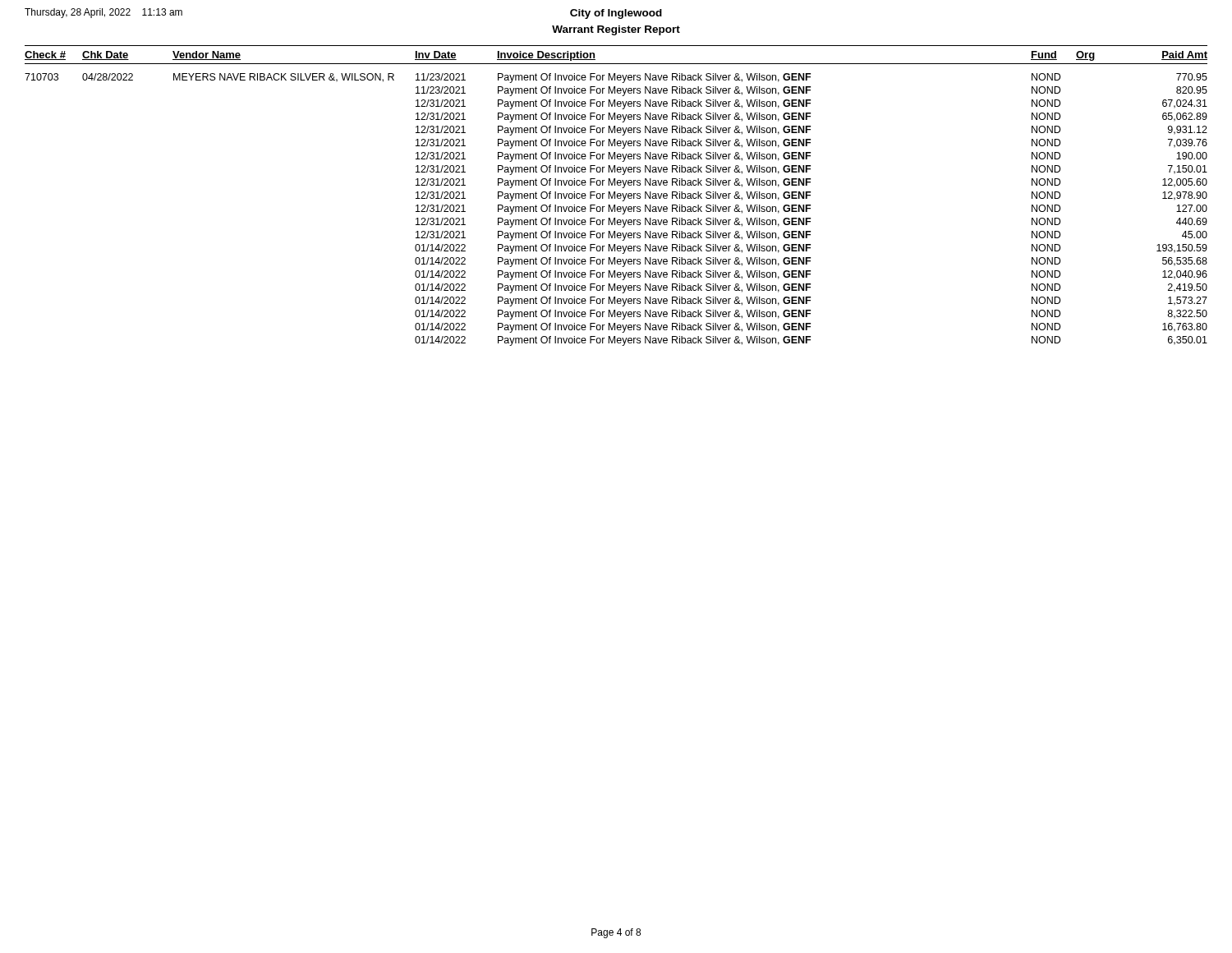This screenshot has height=953, width=1232.
Task: Find the section header containing "Check #"
Action: click(45, 55)
